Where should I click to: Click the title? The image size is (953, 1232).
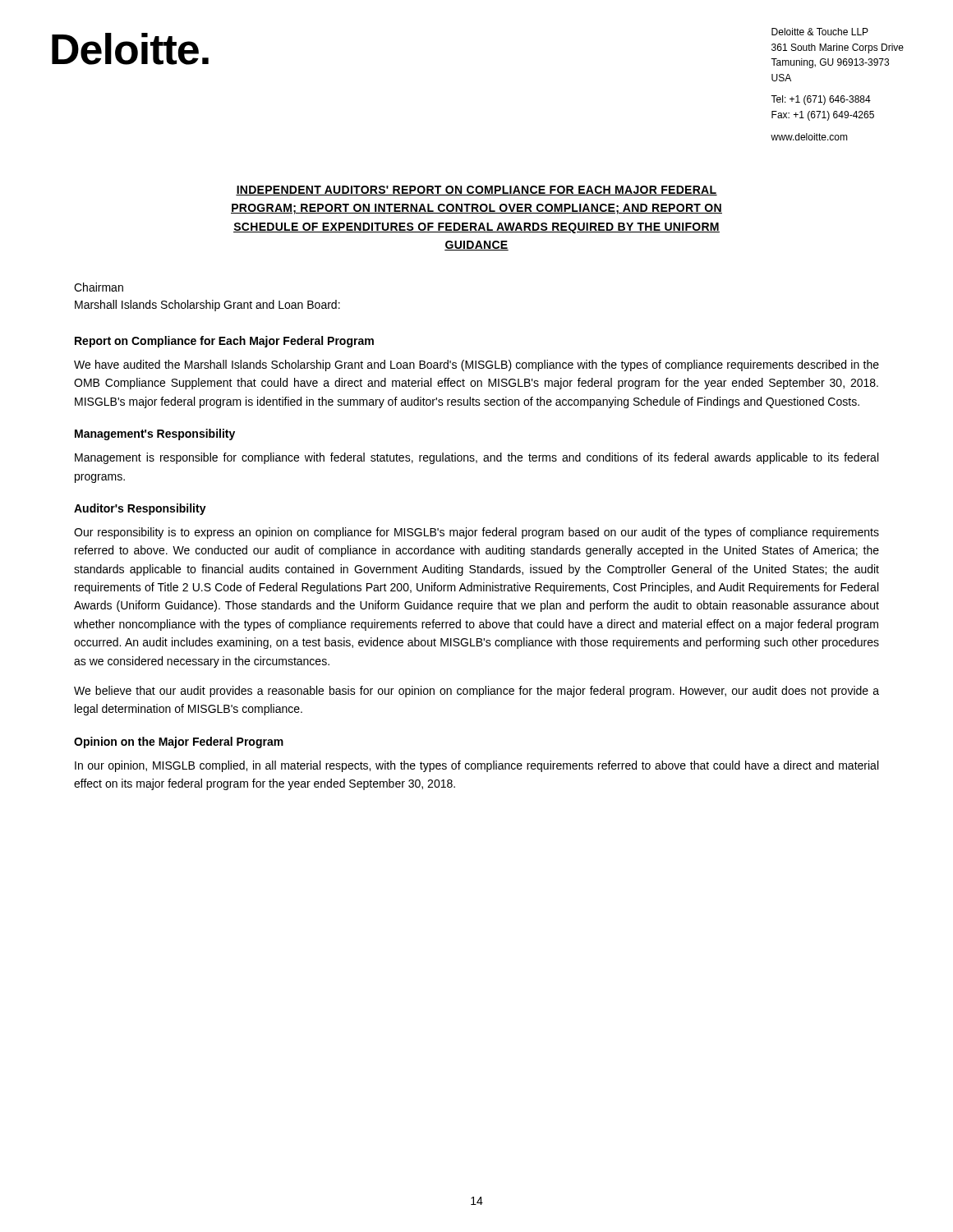click(x=476, y=218)
